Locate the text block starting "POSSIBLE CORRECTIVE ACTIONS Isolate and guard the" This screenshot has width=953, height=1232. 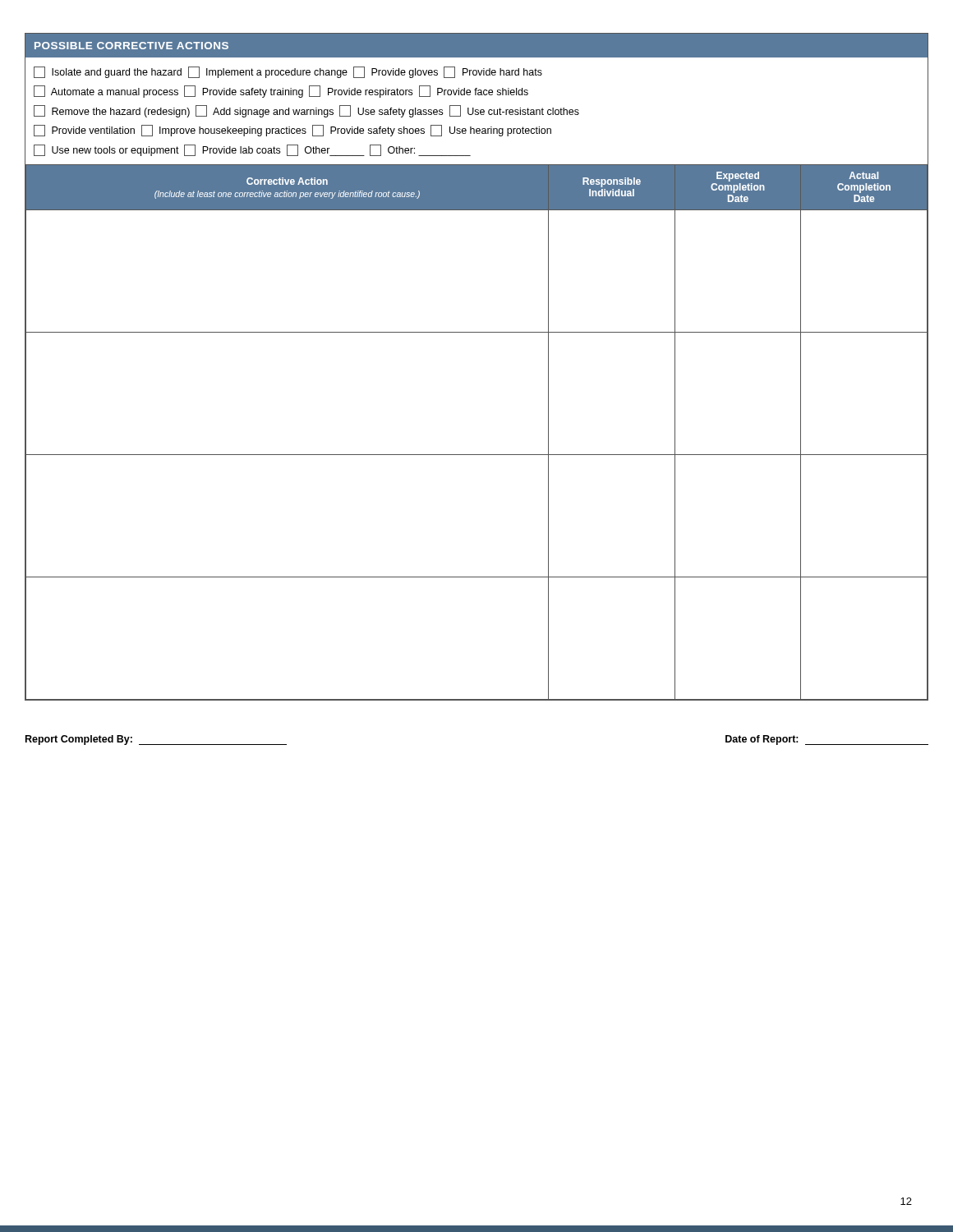click(476, 367)
